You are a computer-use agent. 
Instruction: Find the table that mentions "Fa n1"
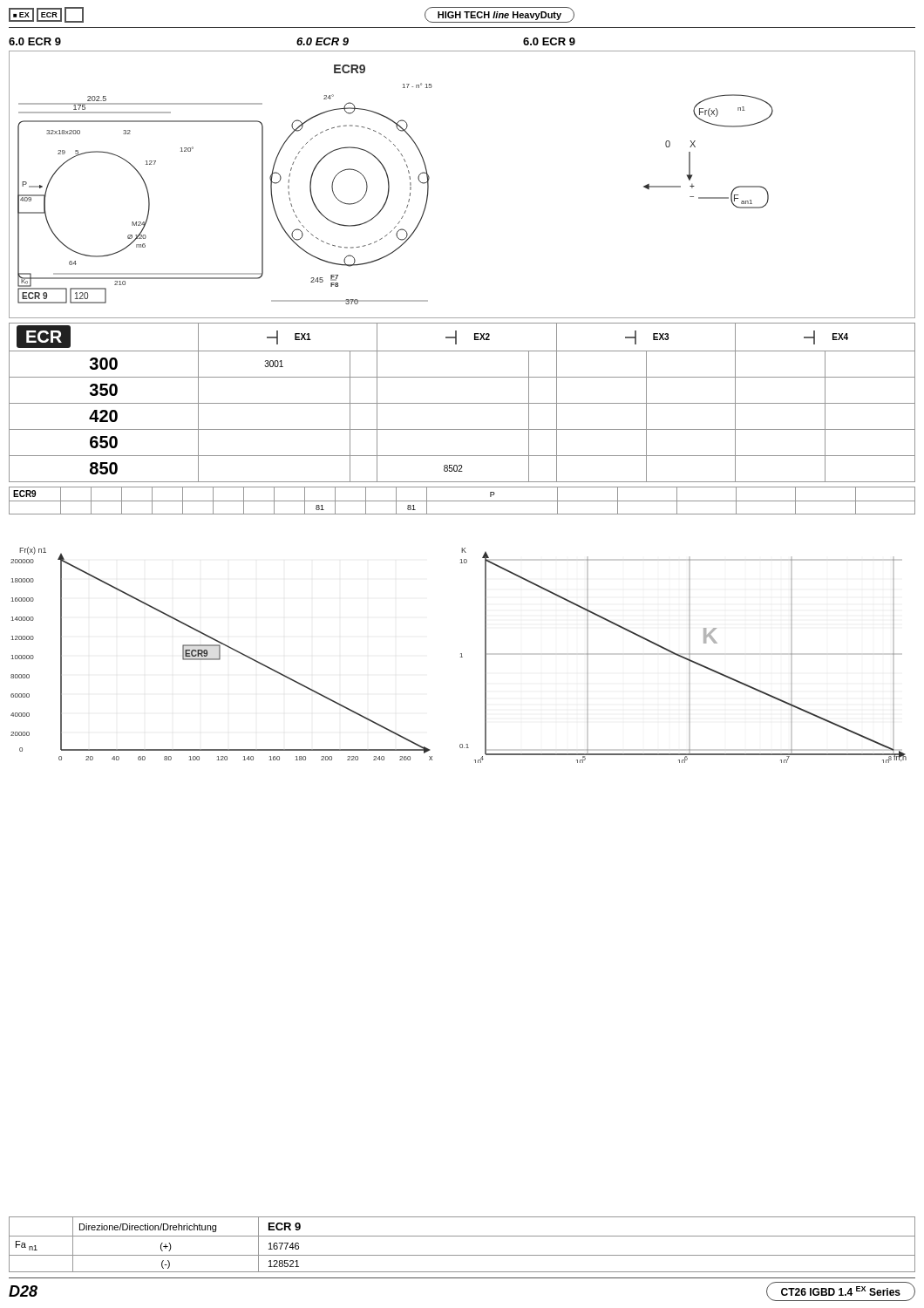click(462, 1244)
